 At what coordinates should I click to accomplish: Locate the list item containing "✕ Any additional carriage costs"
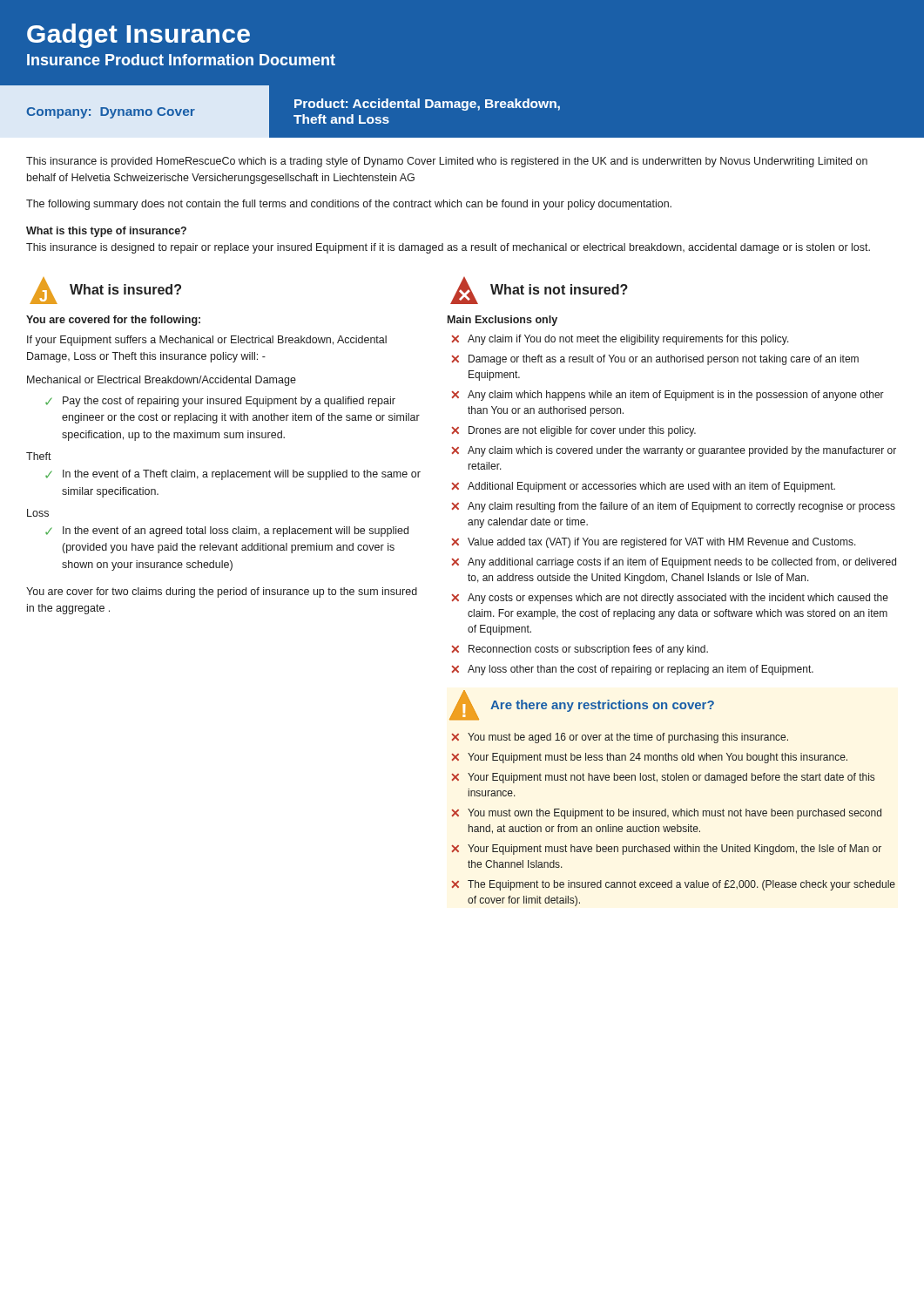[x=674, y=569]
